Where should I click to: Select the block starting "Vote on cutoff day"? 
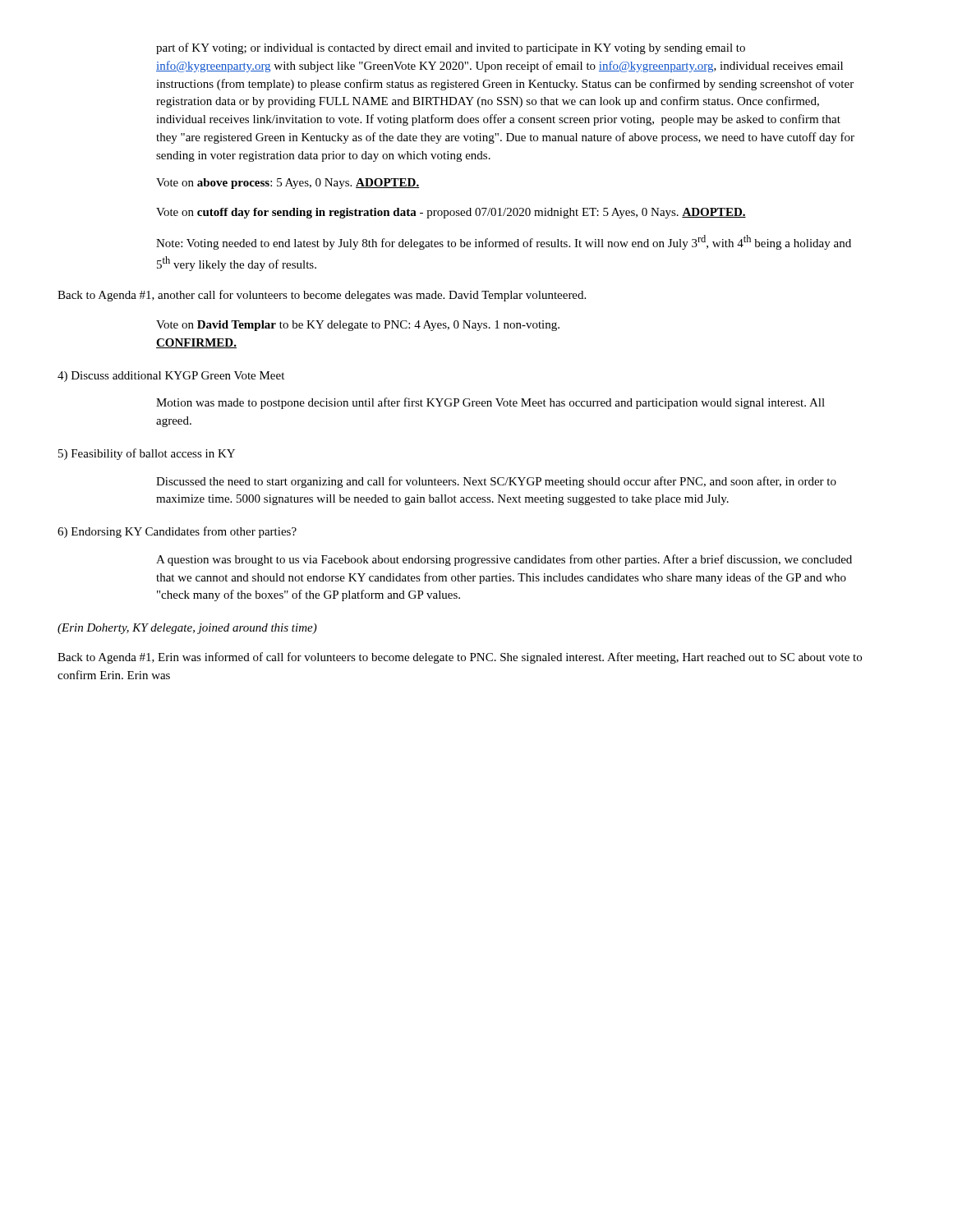point(509,213)
